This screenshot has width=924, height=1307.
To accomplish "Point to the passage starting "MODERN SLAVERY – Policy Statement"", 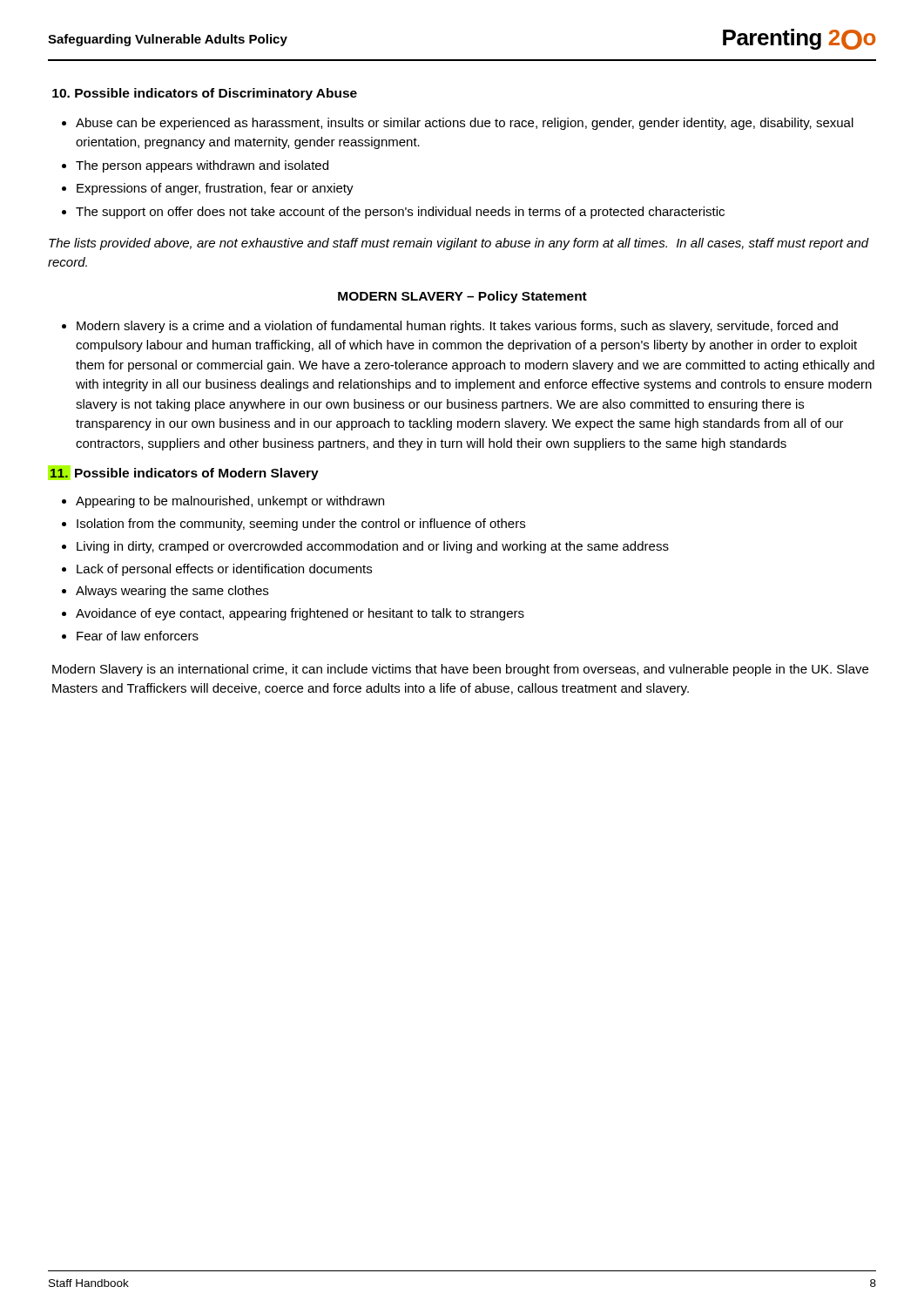I will tap(462, 296).
